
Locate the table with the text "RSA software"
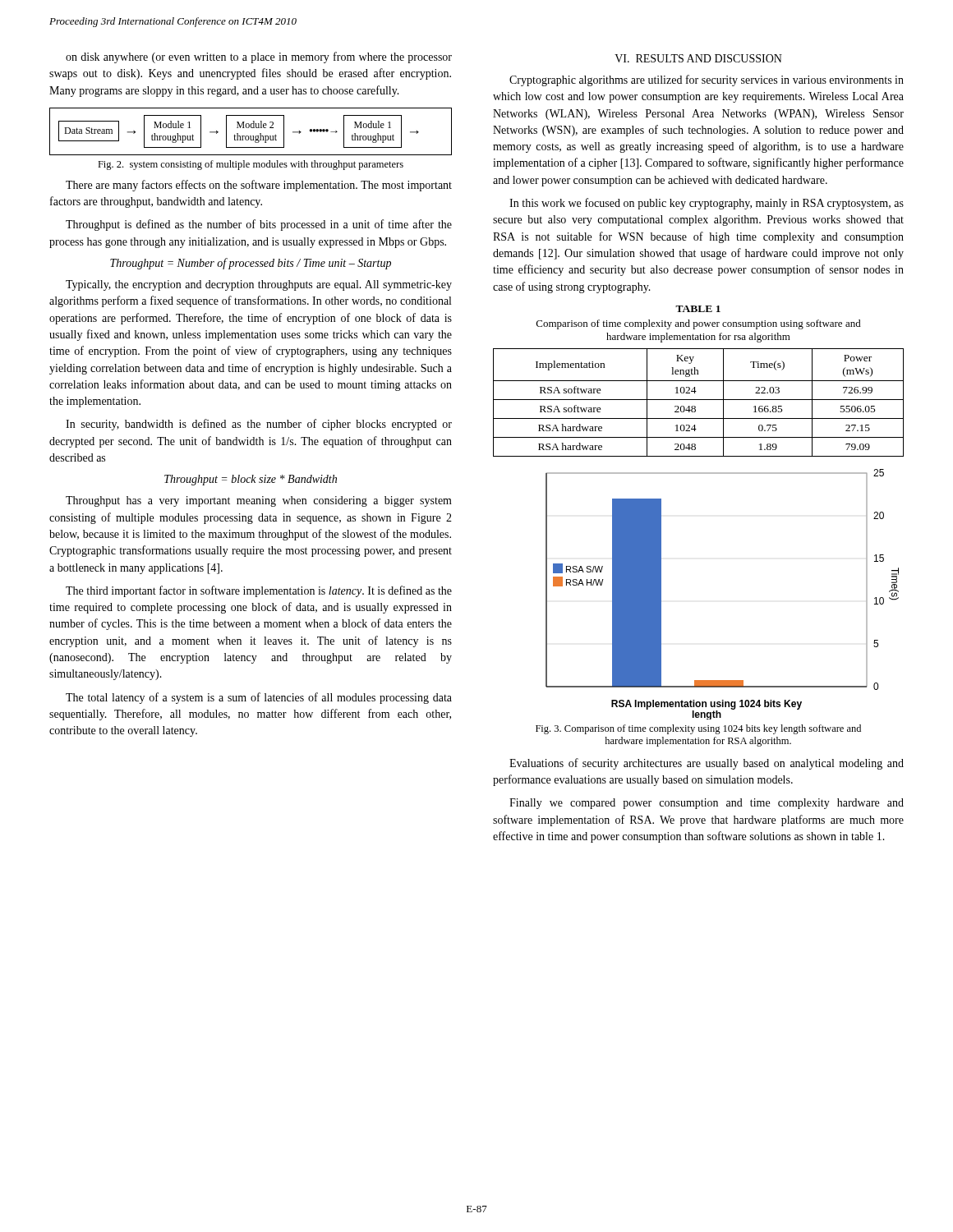698,402
